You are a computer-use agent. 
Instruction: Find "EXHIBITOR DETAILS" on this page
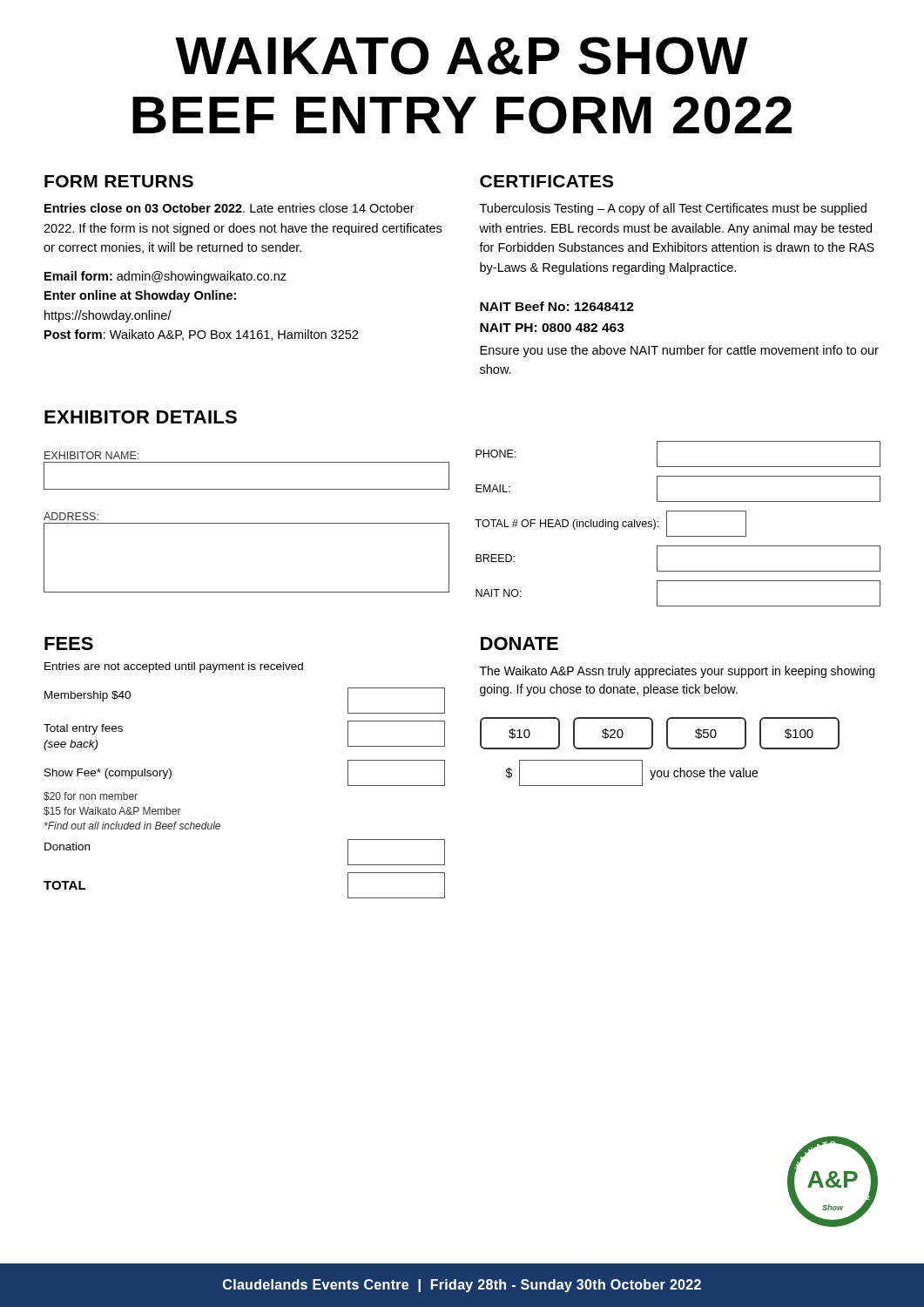click(141, 417)
